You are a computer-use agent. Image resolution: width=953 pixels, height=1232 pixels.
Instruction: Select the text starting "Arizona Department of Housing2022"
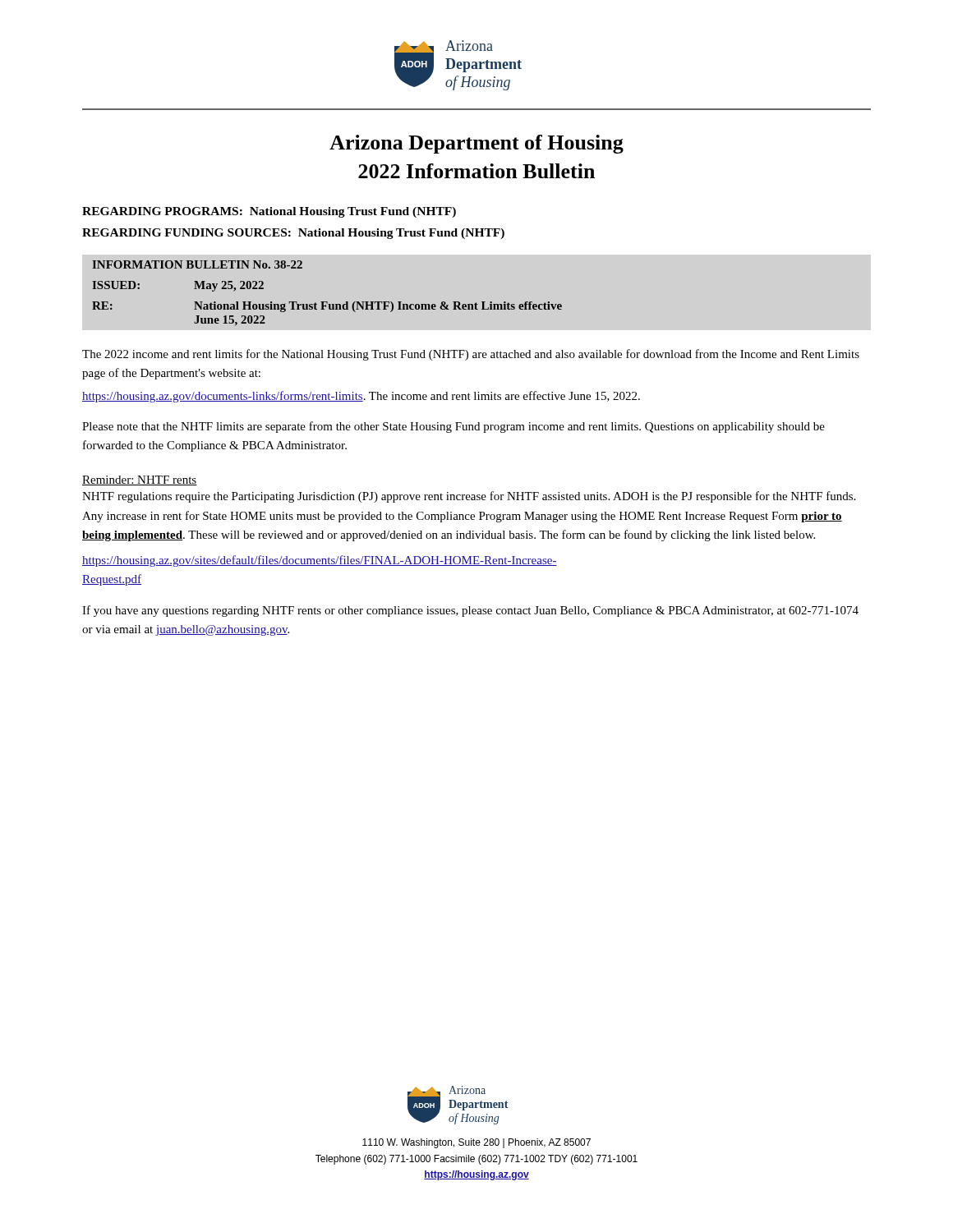point(476,157)
